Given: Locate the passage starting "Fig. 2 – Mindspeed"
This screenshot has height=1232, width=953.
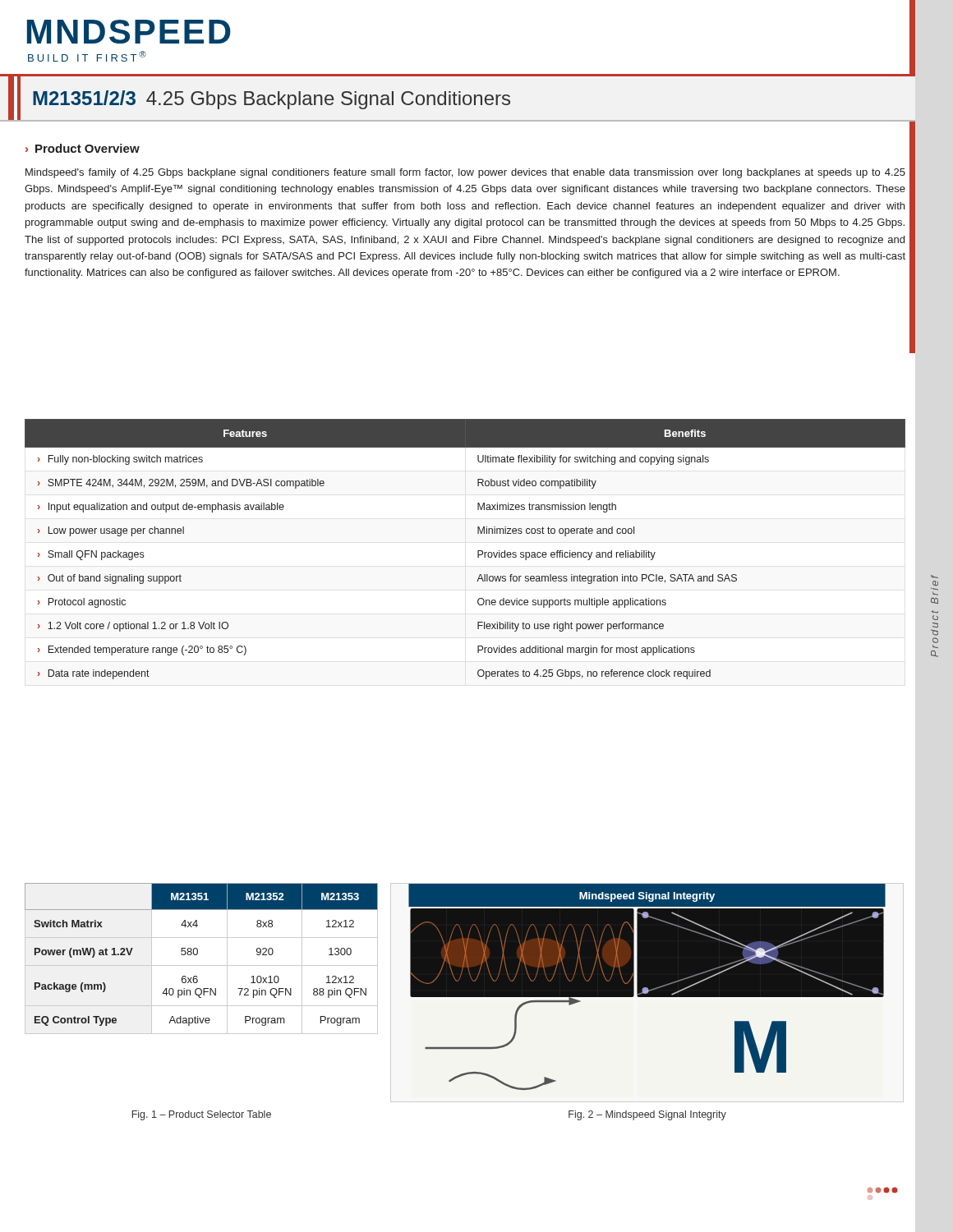Looking at the screenshot, I should pyautogui.click(x=647, y=1115).
